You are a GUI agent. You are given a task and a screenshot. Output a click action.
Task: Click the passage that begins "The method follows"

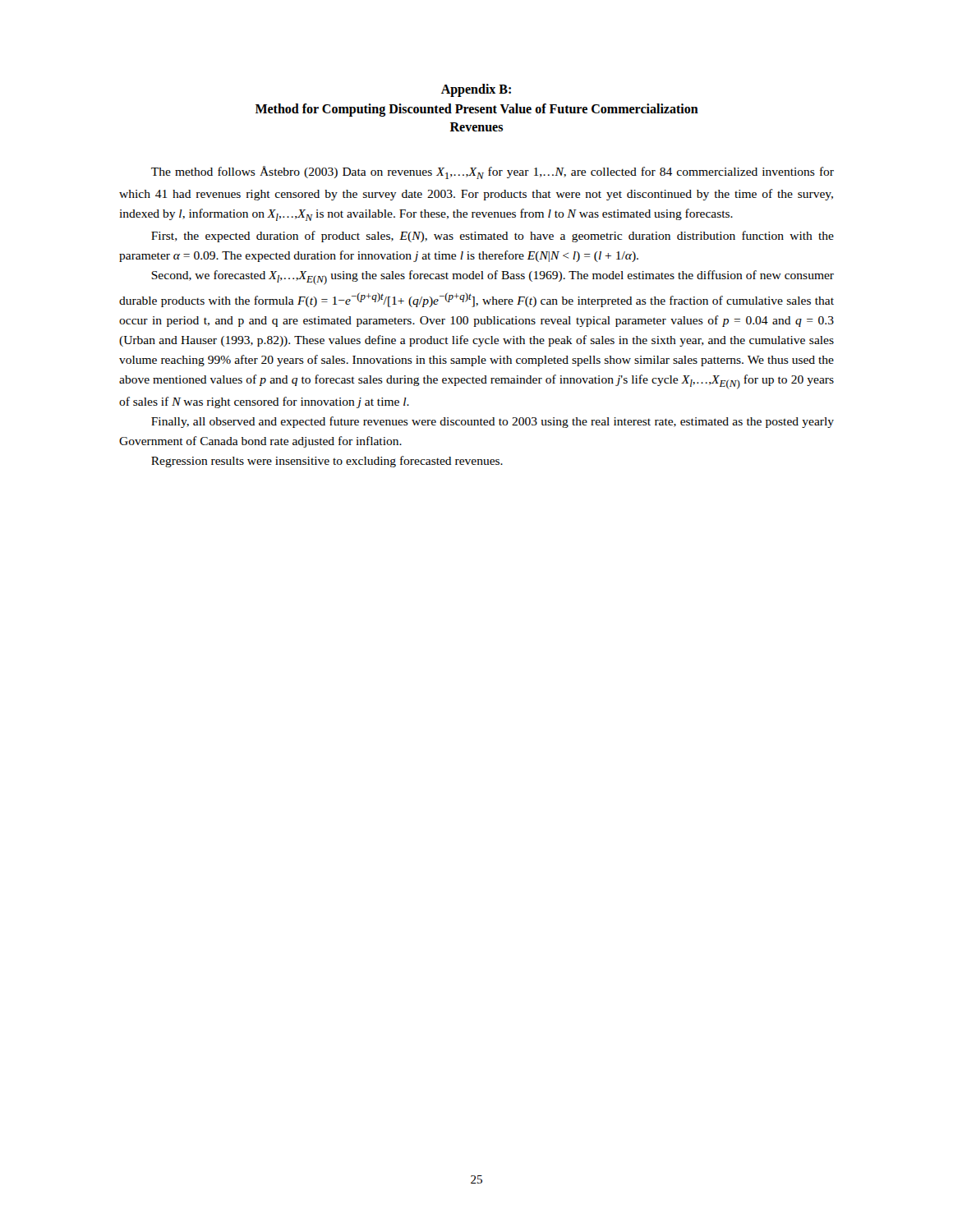point(476,316)
